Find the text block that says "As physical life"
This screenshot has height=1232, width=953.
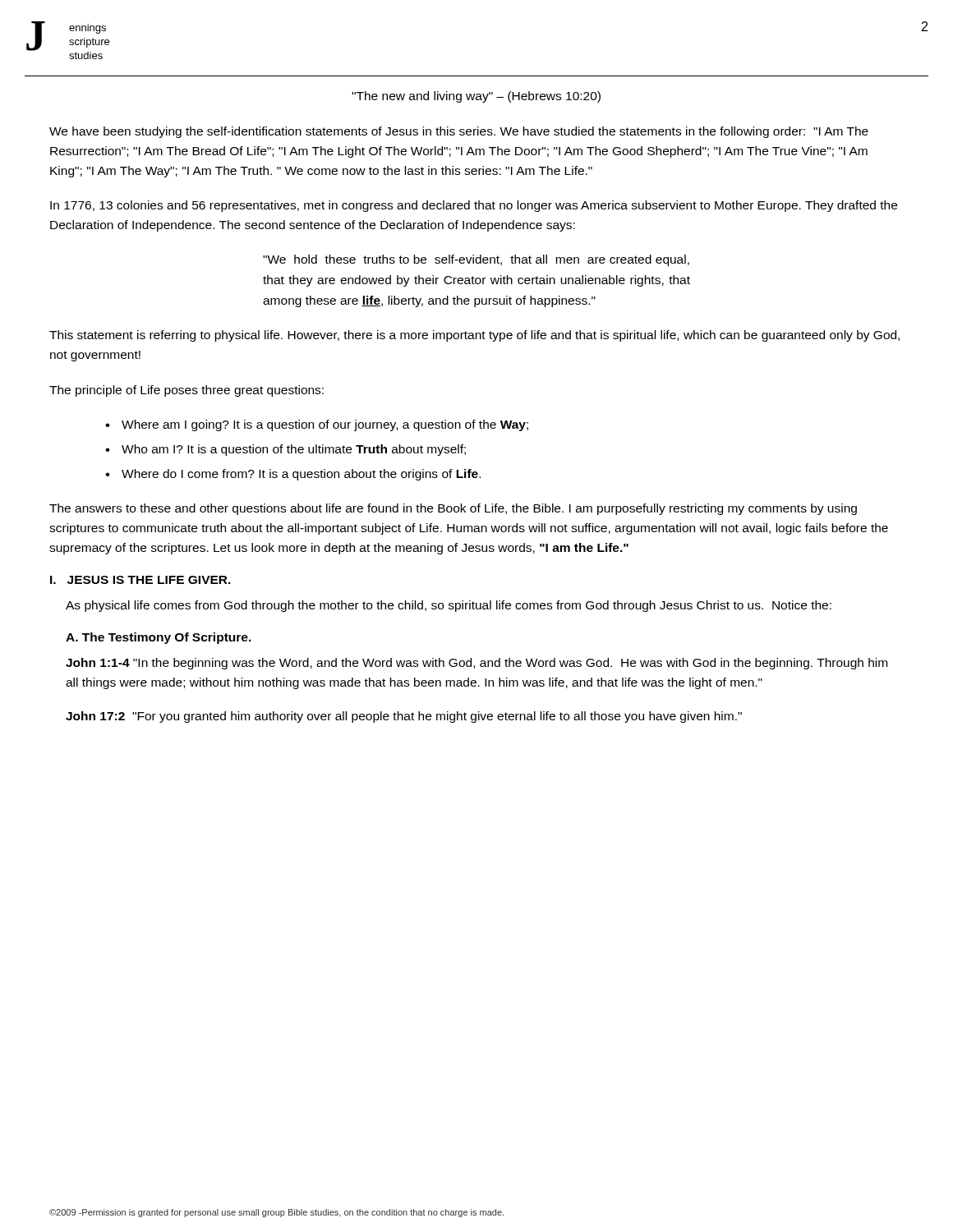pyautogui.click(x=449, y=605)
